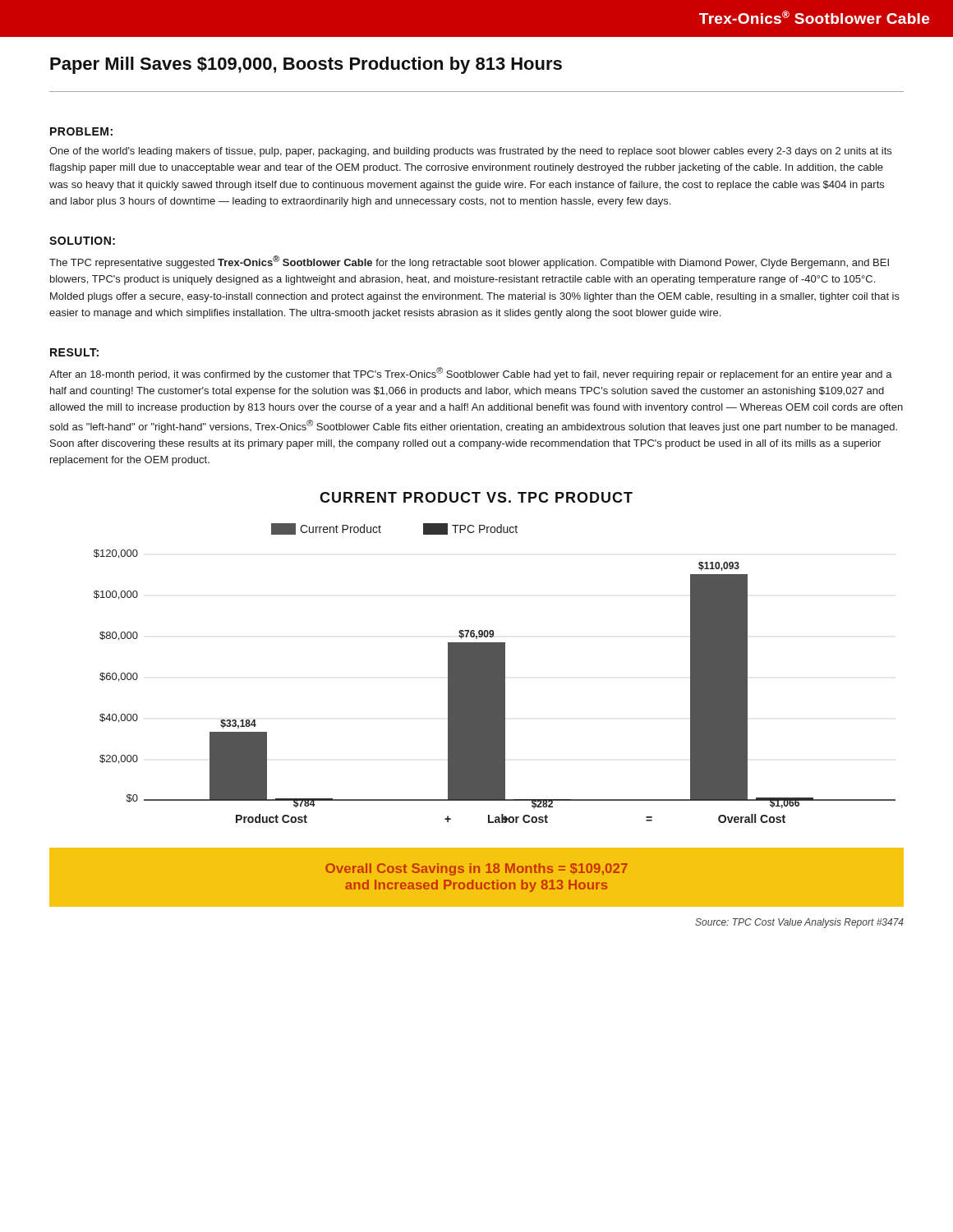The width and height of the screenshot is (953, 1232).
Task: Navigate to the element starting "The TPC representative suggested Trex-Onics®"
Action: pos(474,286)
